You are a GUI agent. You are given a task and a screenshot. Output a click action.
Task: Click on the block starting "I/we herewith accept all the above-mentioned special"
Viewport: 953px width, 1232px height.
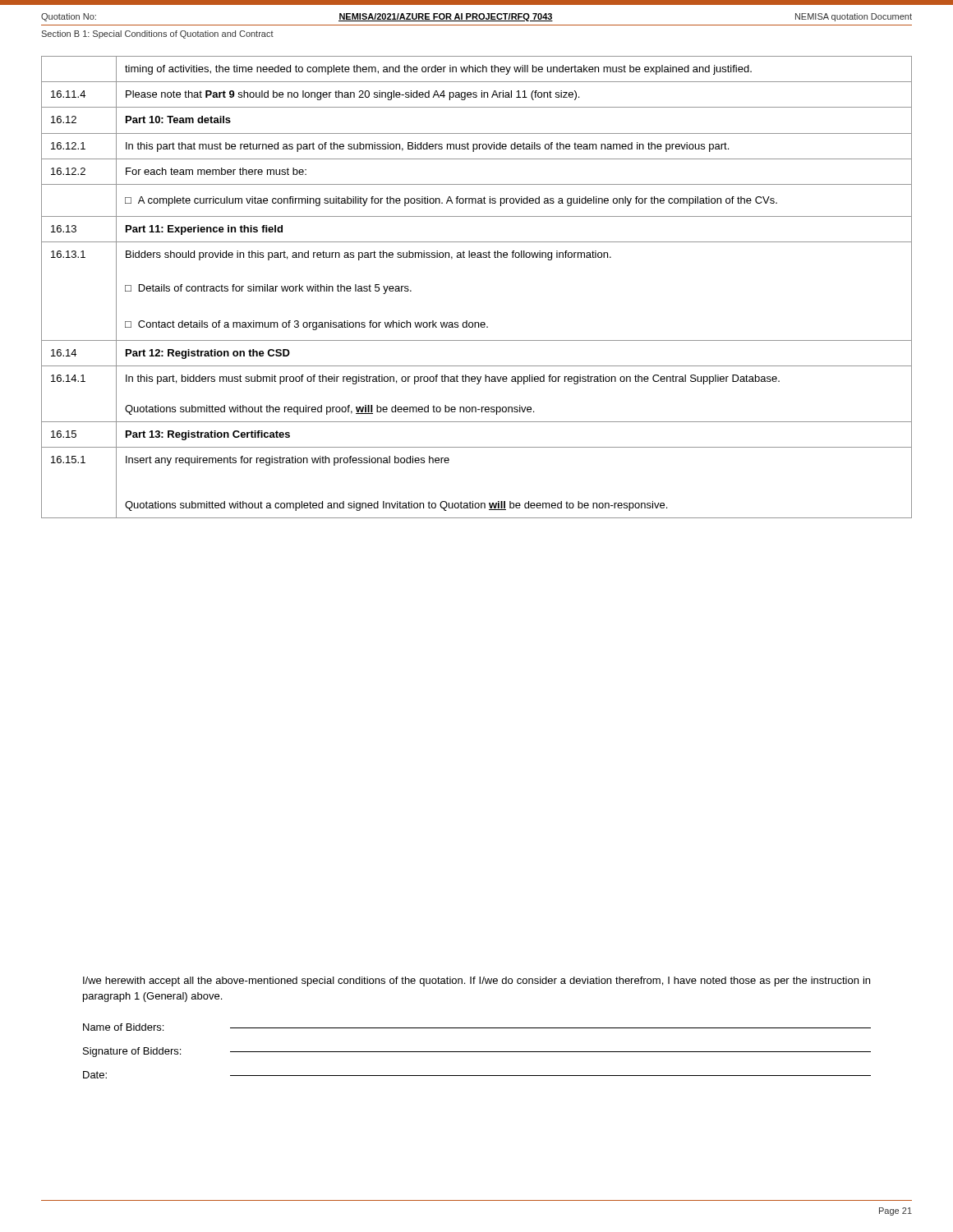(476, 988)
